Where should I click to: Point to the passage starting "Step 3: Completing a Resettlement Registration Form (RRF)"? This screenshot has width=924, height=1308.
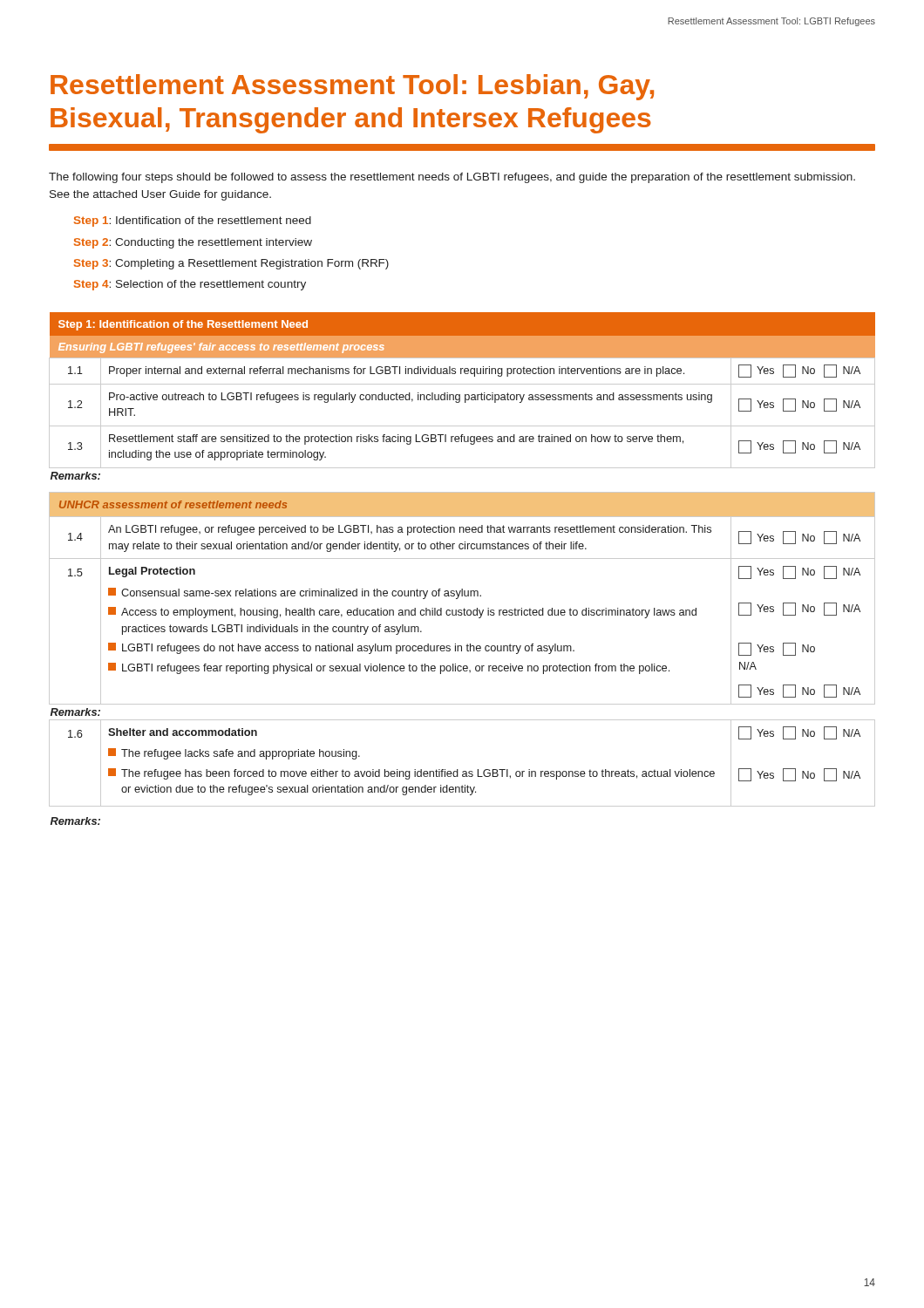tap(231, 263)
